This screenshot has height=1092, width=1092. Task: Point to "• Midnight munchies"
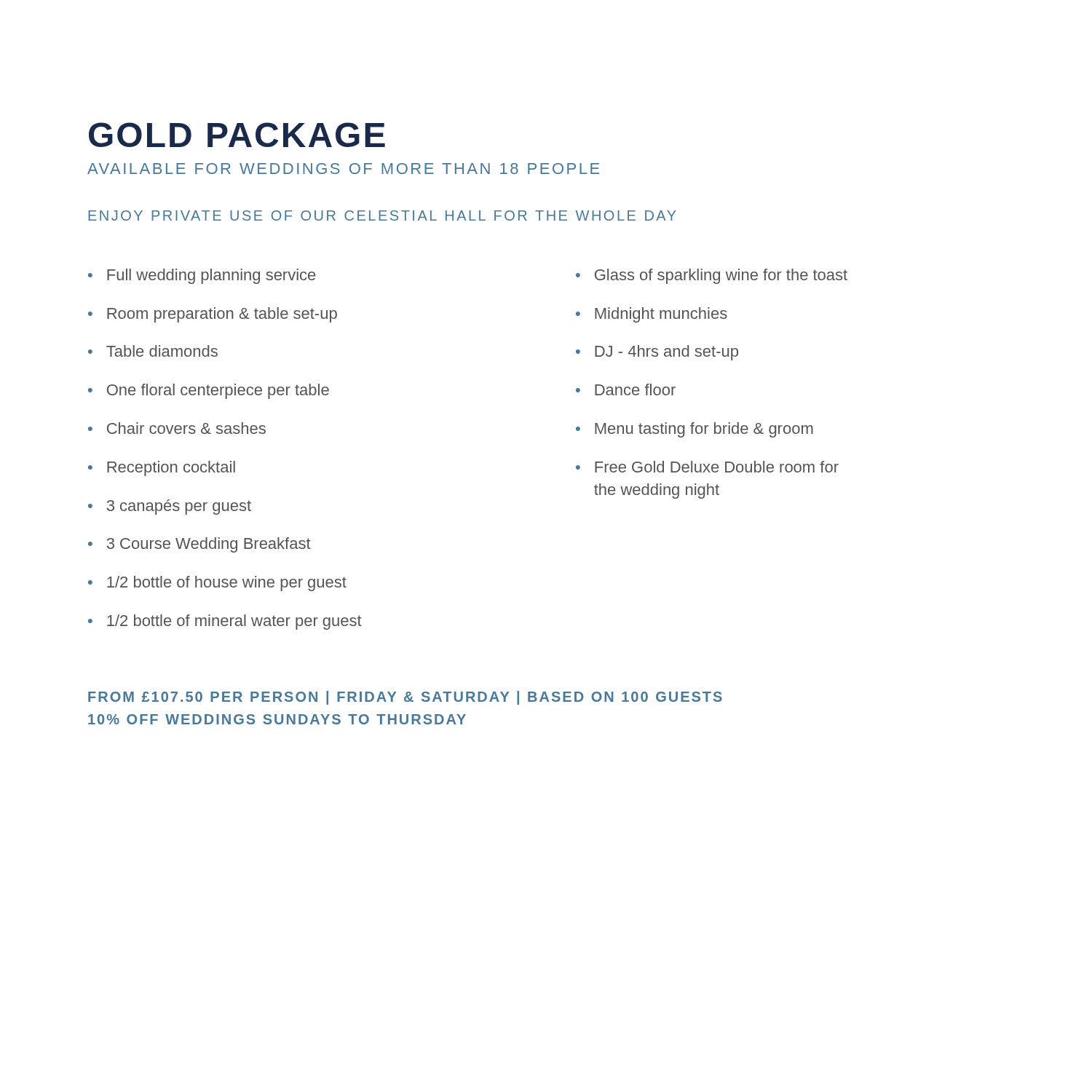(x=651, y=314)
